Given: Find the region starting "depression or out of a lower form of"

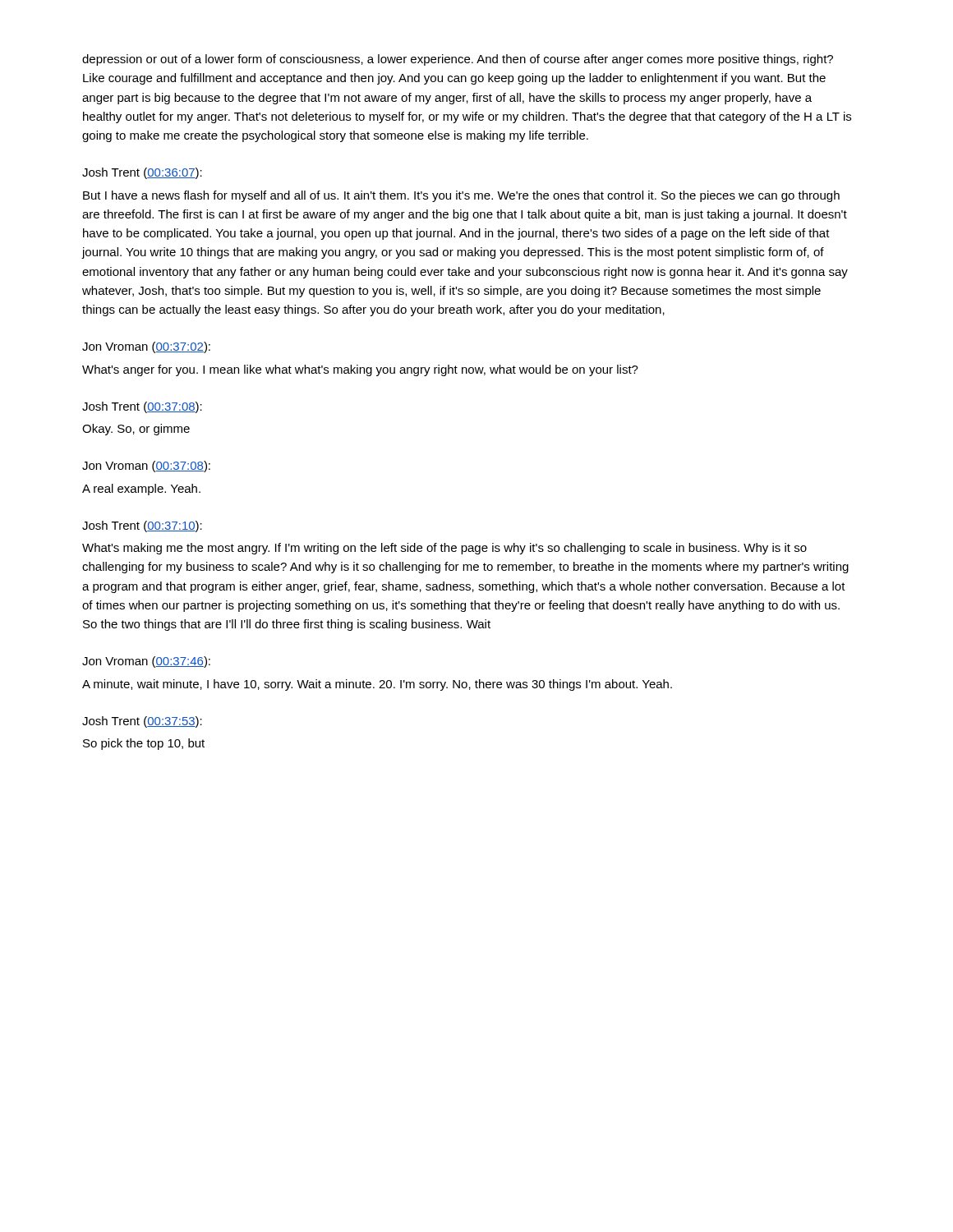Looking at the screenshot, I should tap(467, 97).
